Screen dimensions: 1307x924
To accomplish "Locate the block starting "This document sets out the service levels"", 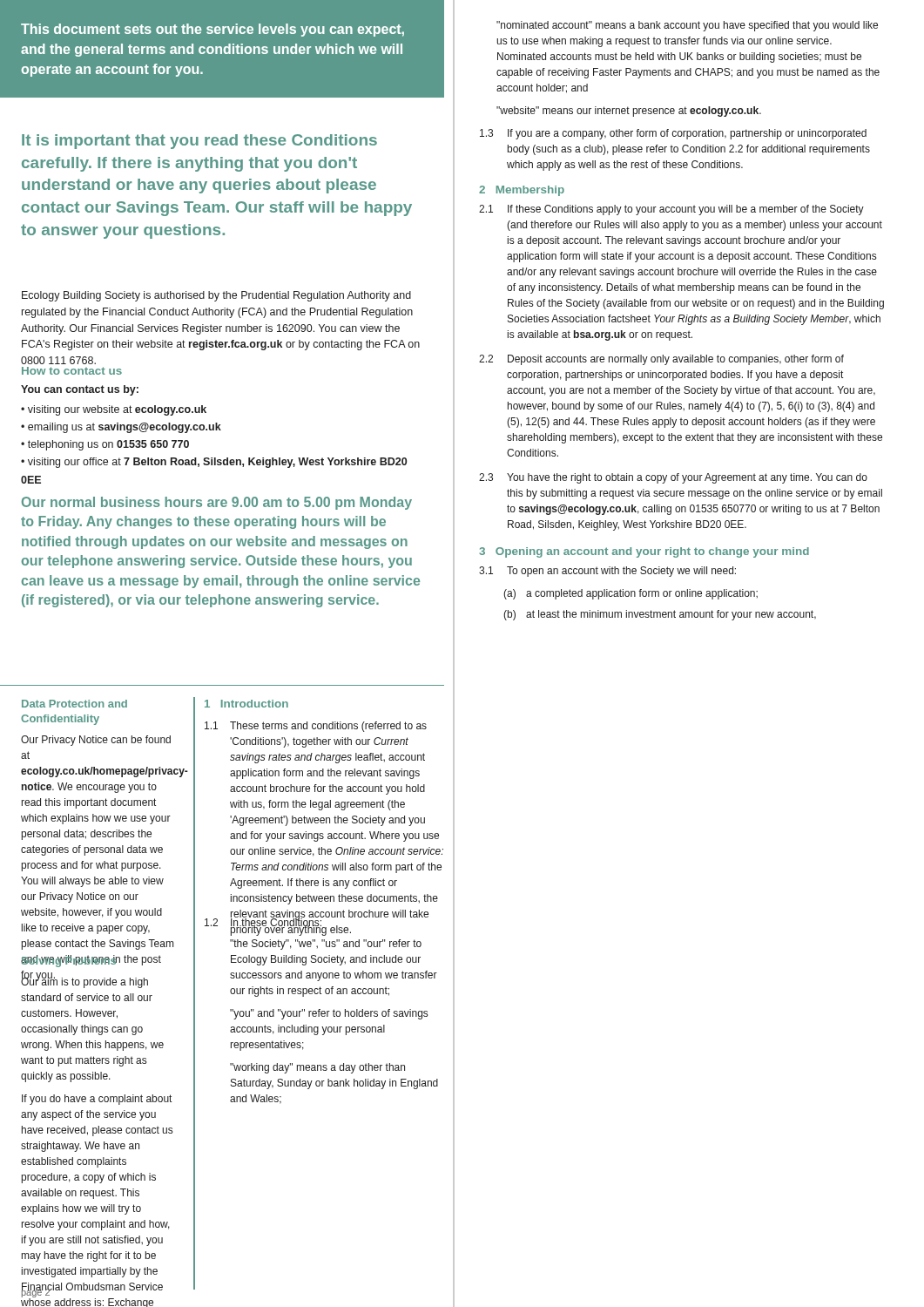I will coord(222,49).
